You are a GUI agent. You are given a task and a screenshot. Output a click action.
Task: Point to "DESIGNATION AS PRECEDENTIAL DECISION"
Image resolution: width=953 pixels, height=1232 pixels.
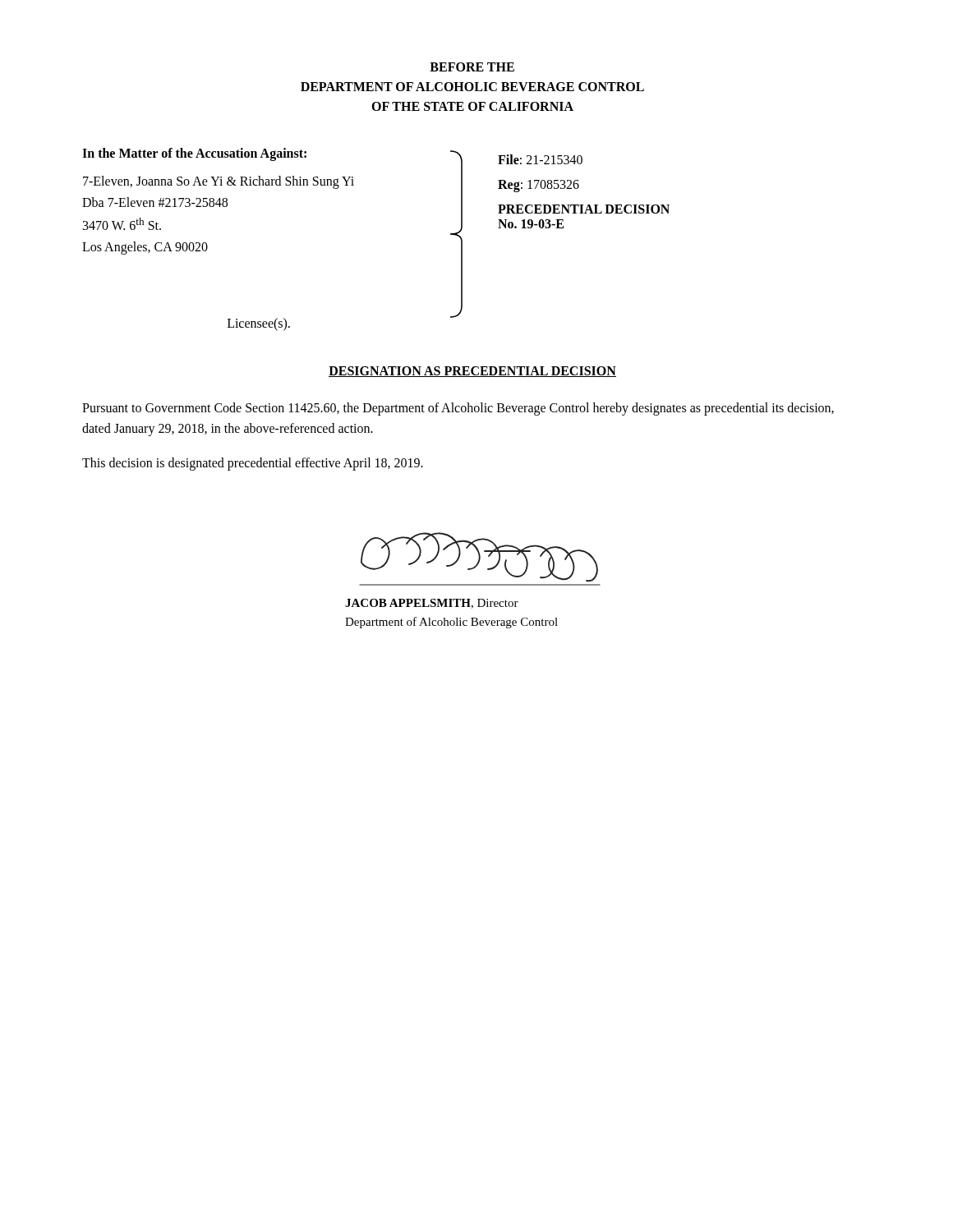(x=472, y=371)
